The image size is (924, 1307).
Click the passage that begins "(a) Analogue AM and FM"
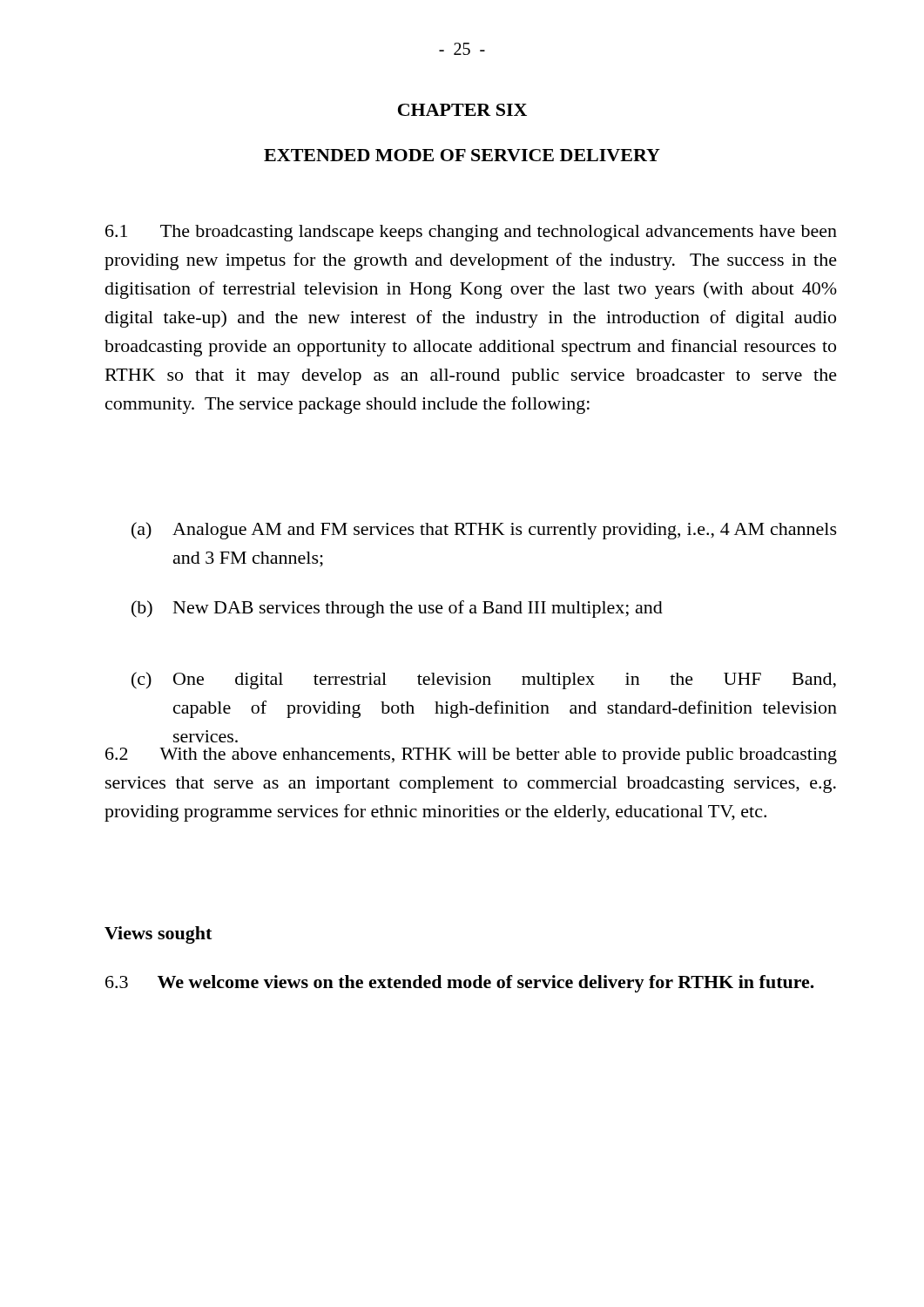tap(484, 543)
